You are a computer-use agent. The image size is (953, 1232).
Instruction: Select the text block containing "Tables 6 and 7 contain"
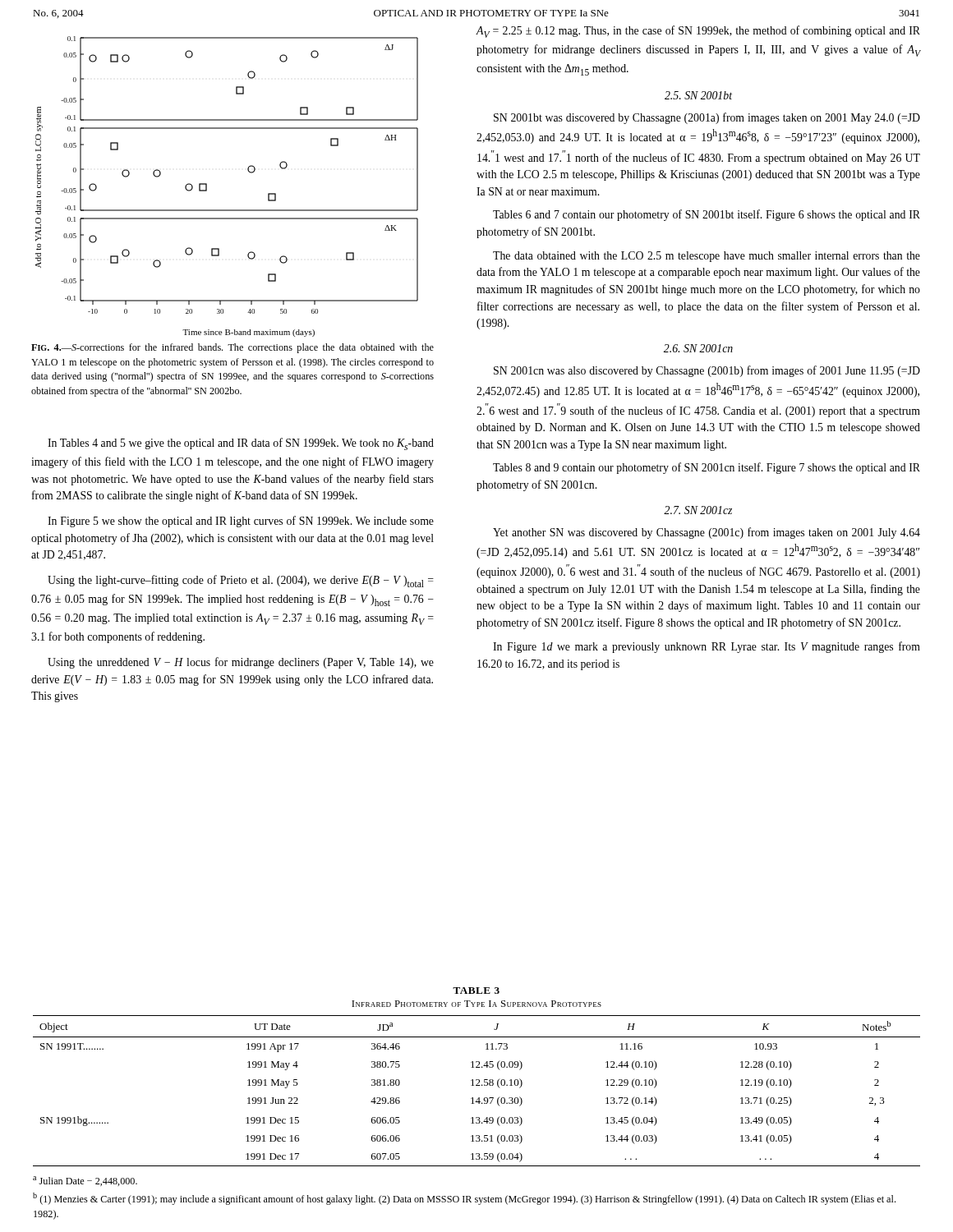[698, 224]
